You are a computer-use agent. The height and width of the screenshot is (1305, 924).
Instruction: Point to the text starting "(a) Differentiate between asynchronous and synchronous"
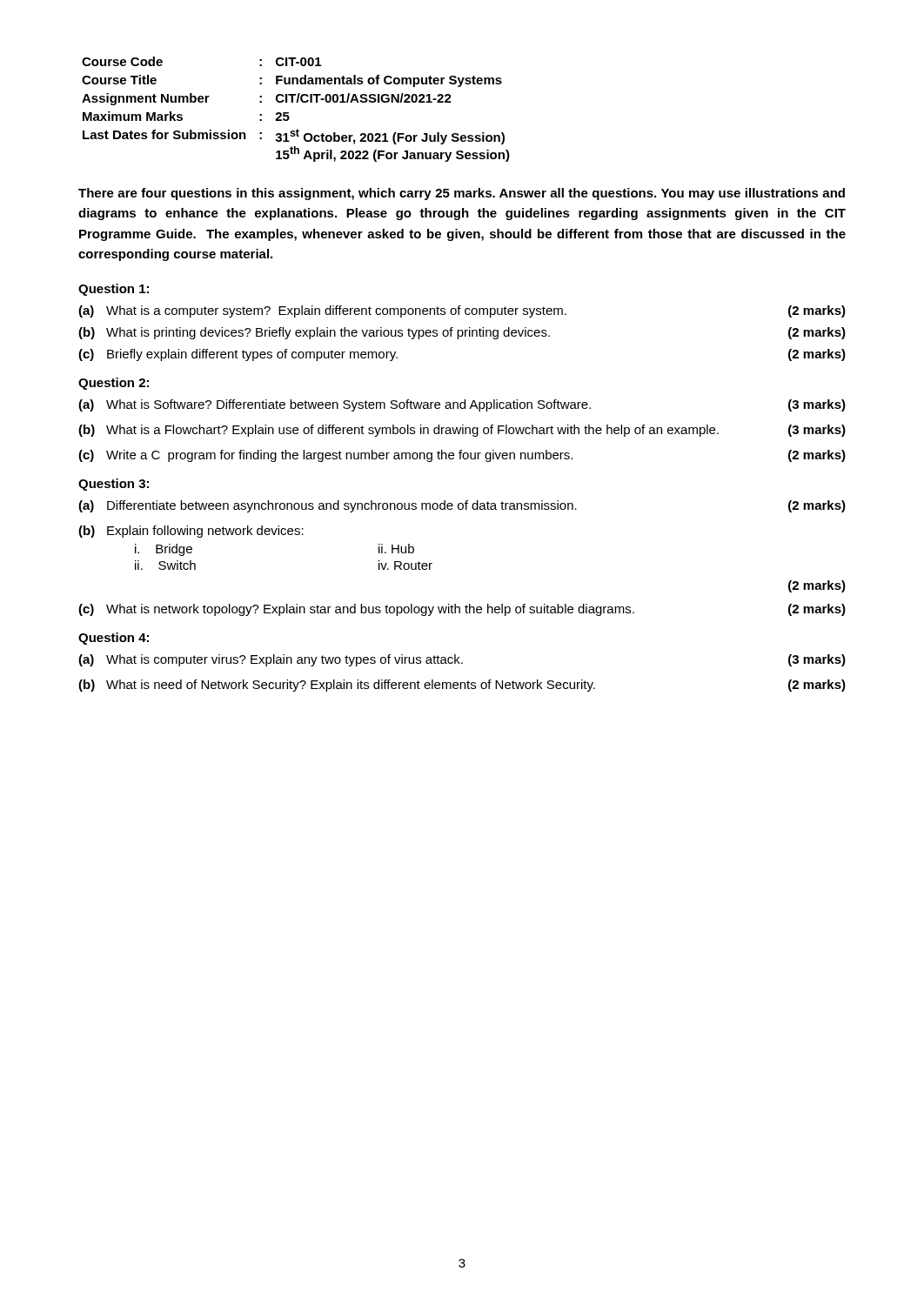tap(462, 505)
